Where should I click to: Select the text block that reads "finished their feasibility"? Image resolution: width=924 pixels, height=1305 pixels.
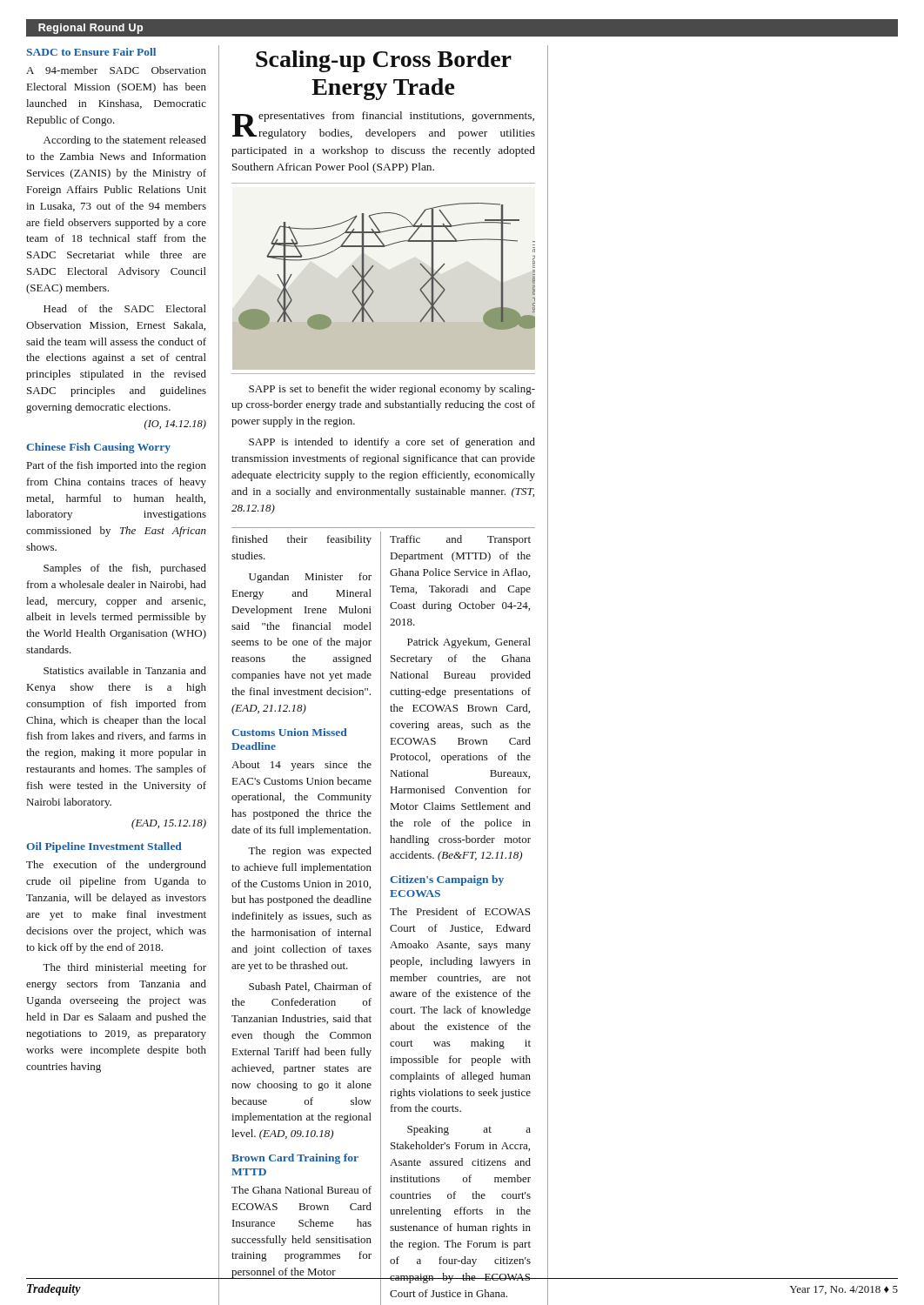302,624
